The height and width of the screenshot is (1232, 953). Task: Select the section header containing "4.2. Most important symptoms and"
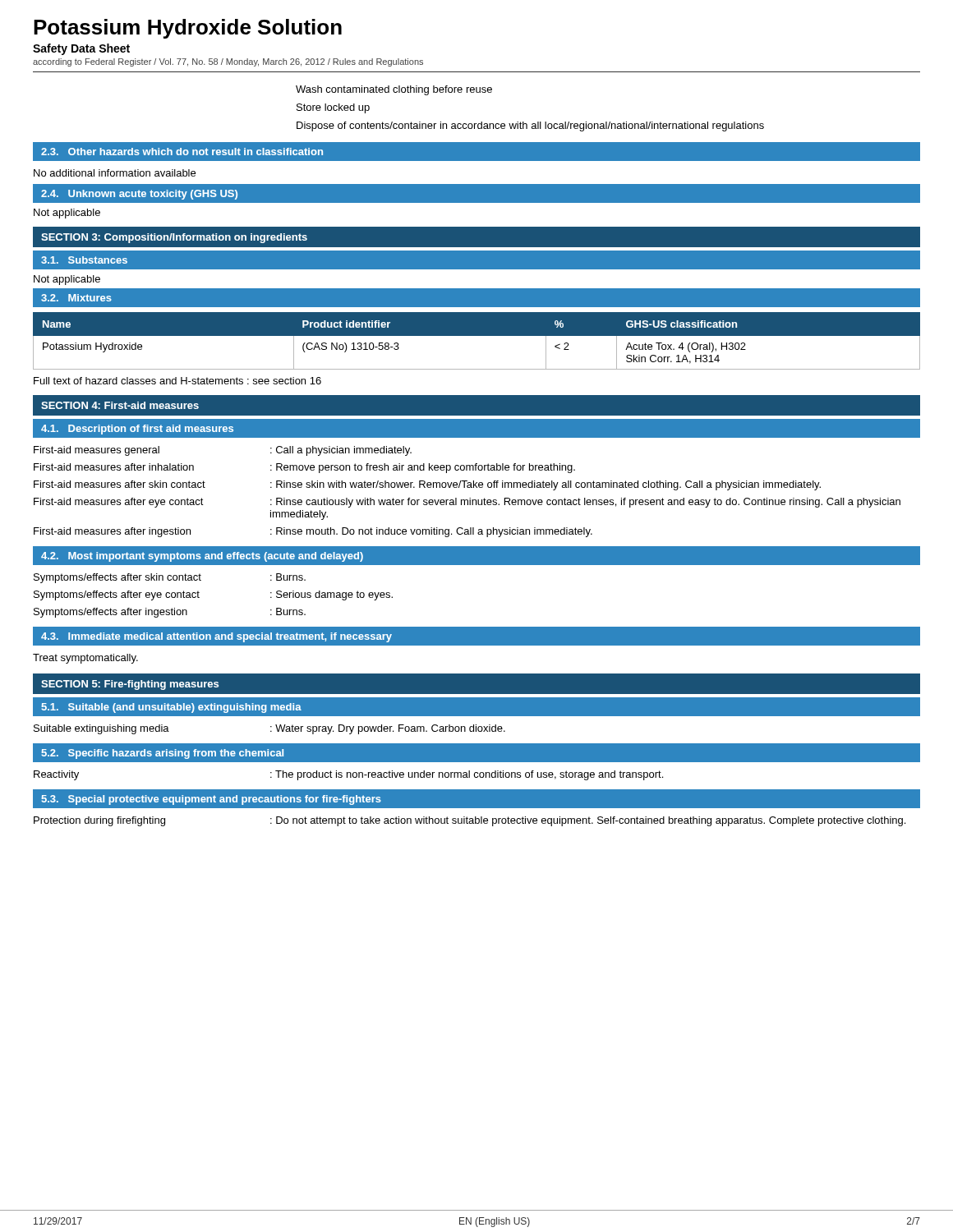[476, 556]
